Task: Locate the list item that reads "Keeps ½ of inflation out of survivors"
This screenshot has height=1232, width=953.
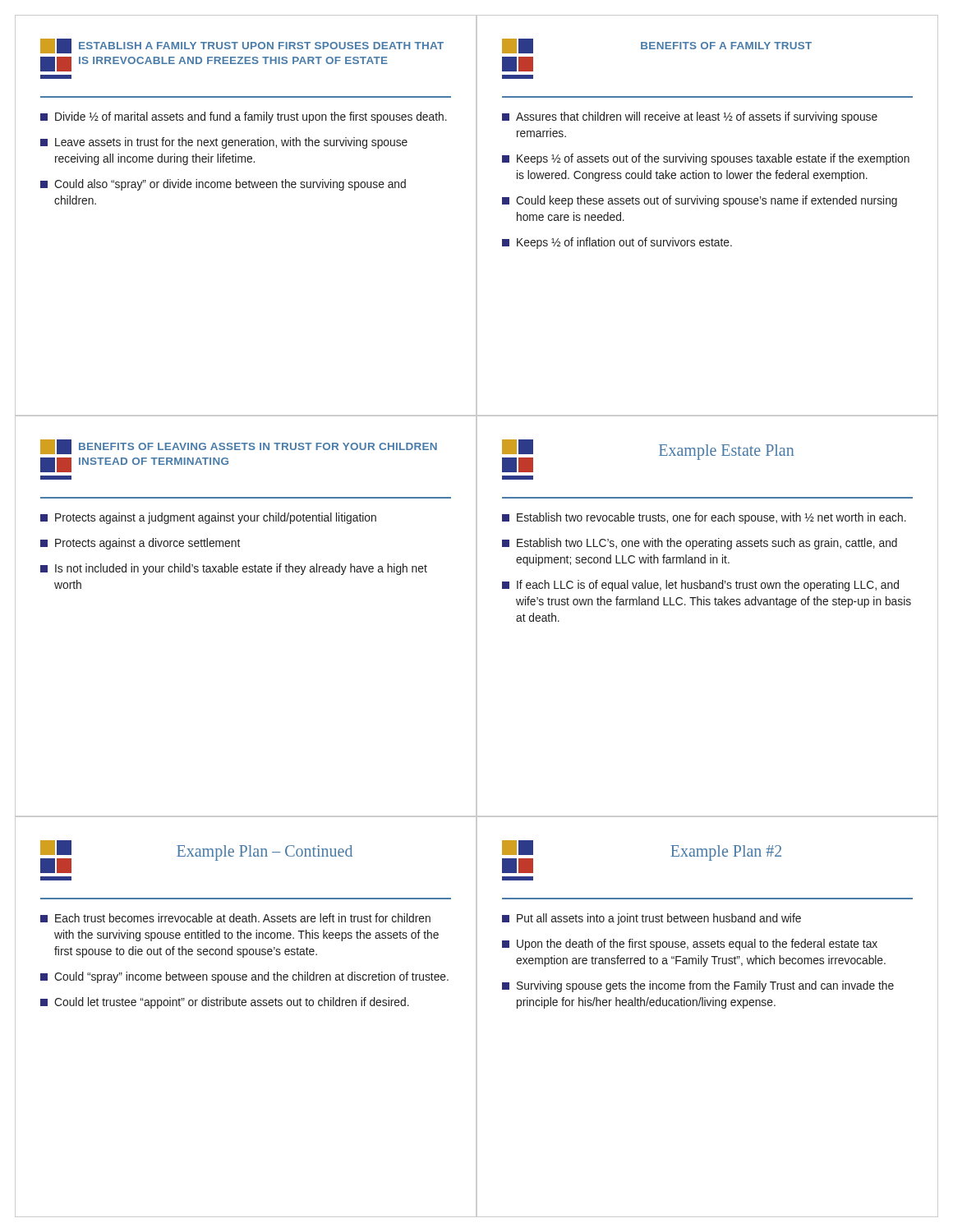Action: 617,243
